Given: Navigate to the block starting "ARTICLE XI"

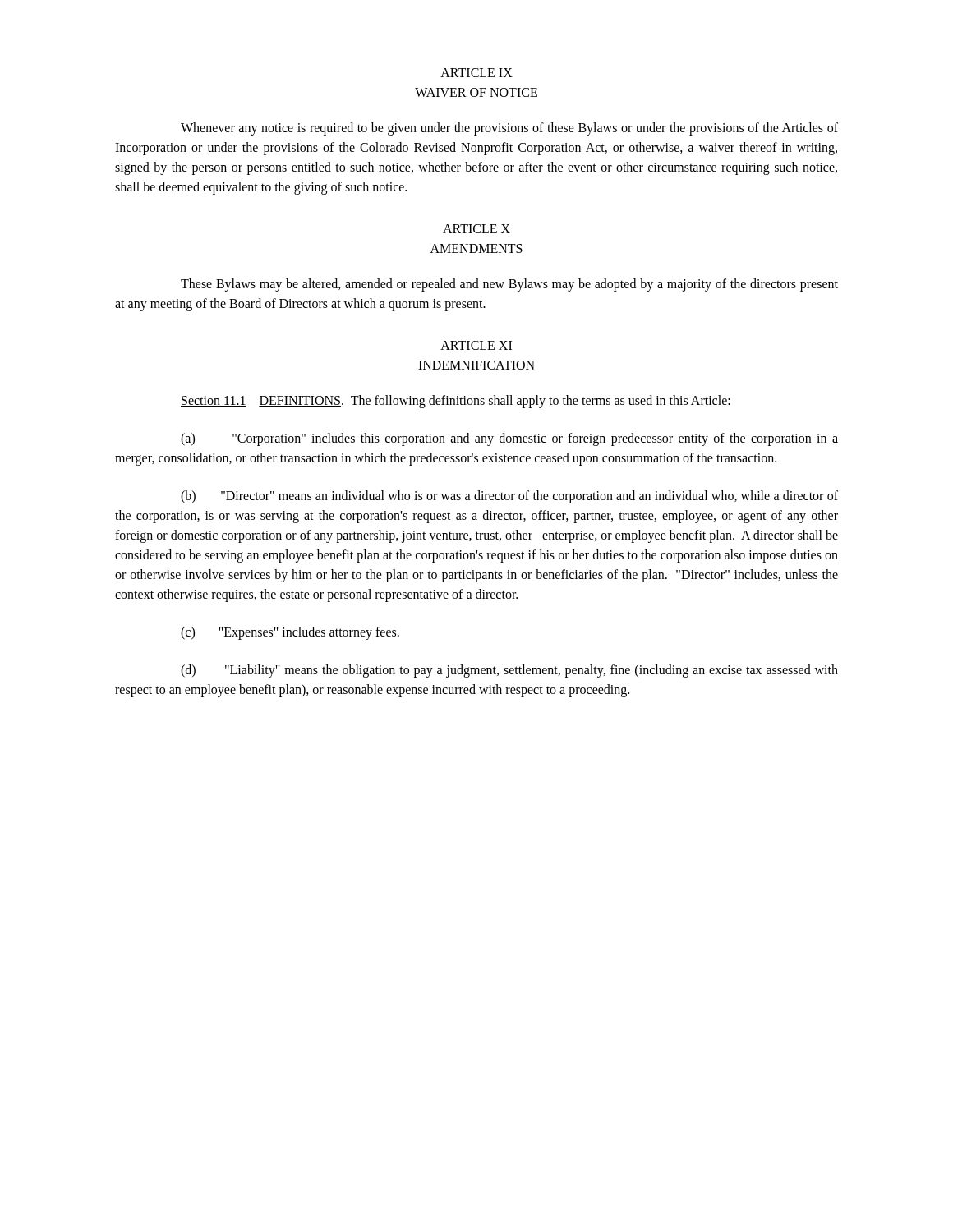Looking at the screenshot, I should click(x=476, y=345).
